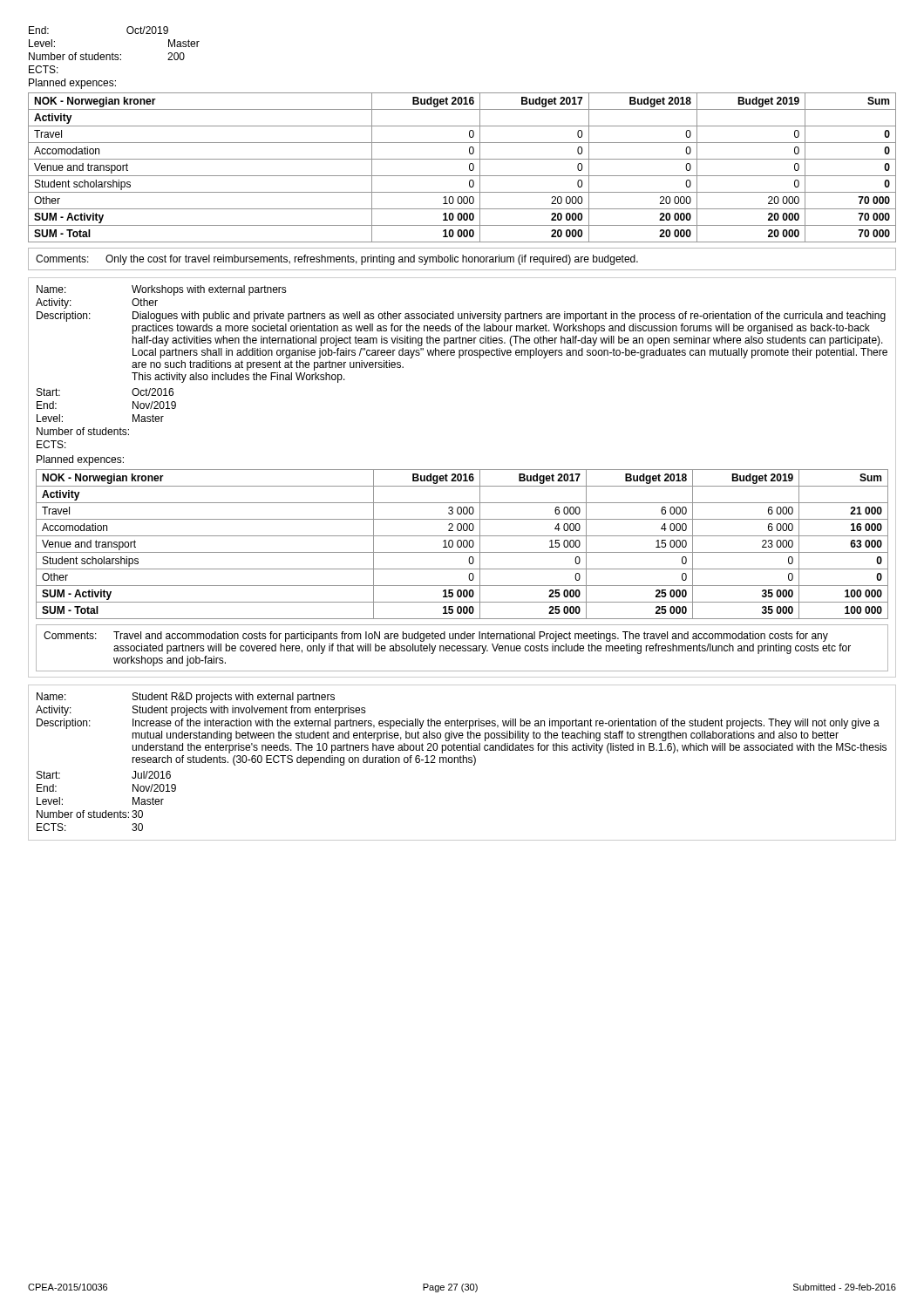The width and height of the screenshot is (924, 1308).
Task: Click the passage that begins "Comments: Only the cost"
Action: tap(337, 259)
